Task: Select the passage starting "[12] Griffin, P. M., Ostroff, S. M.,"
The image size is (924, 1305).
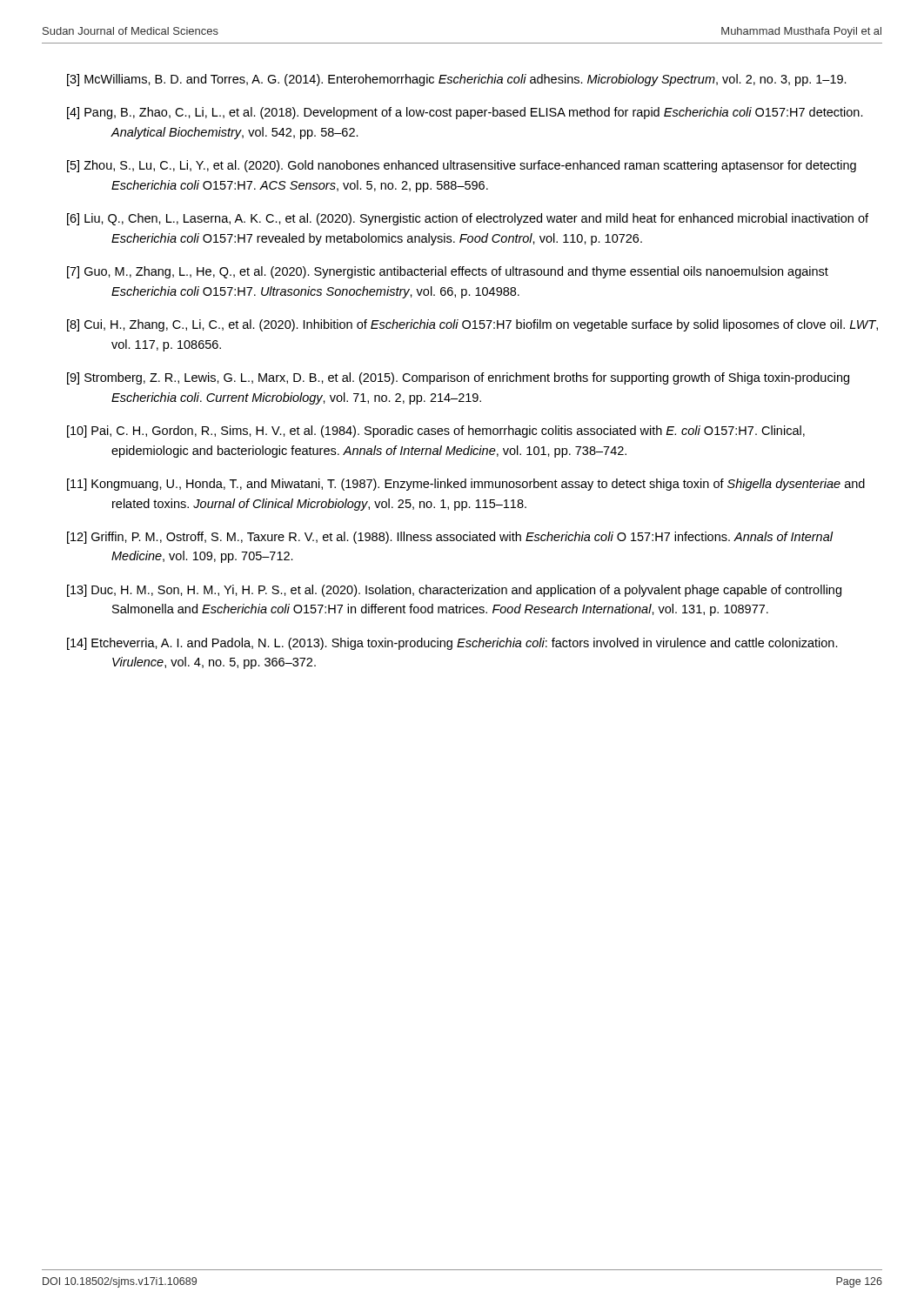Action: [449, 547]
